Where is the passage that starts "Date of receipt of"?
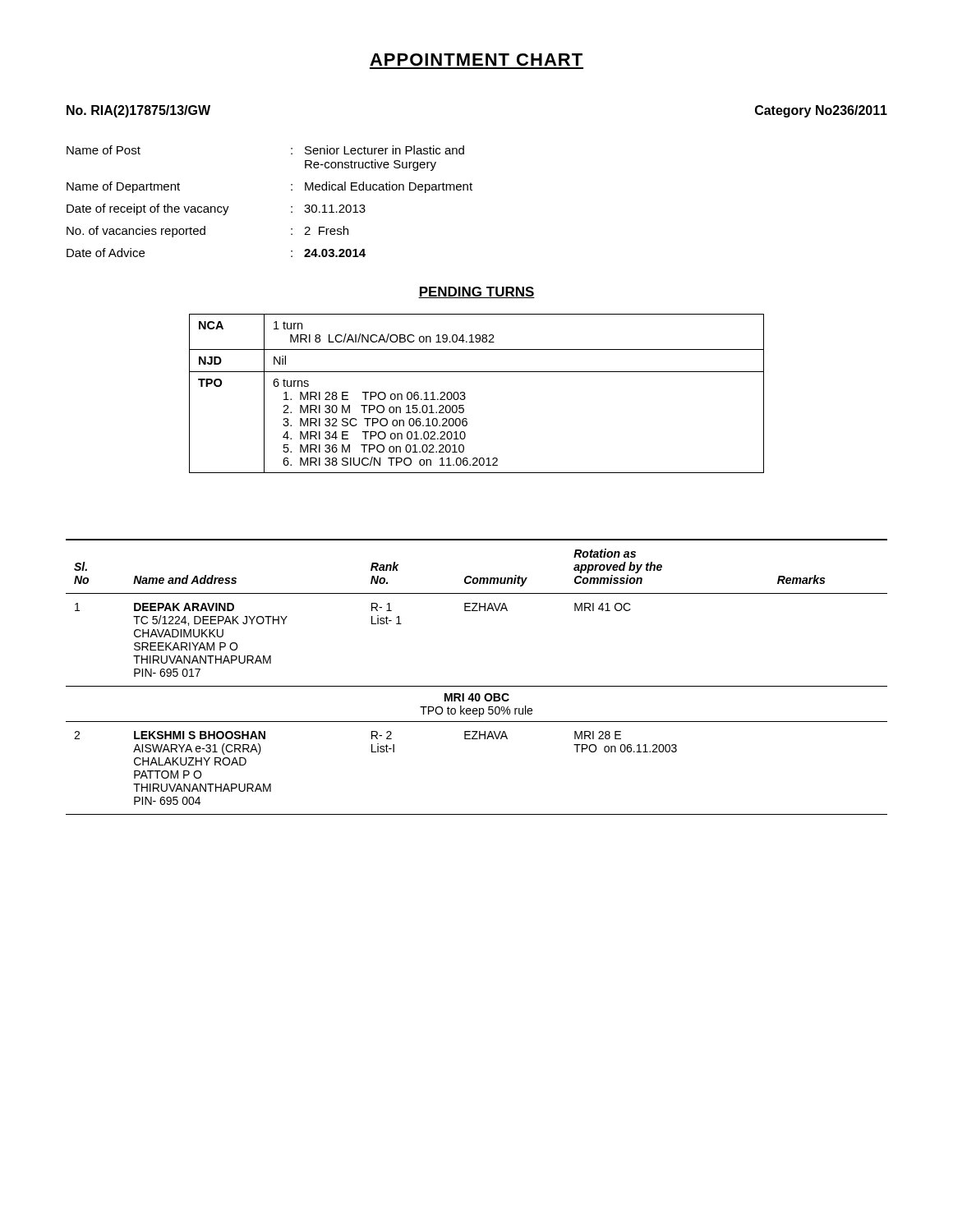 coord(216,209)
